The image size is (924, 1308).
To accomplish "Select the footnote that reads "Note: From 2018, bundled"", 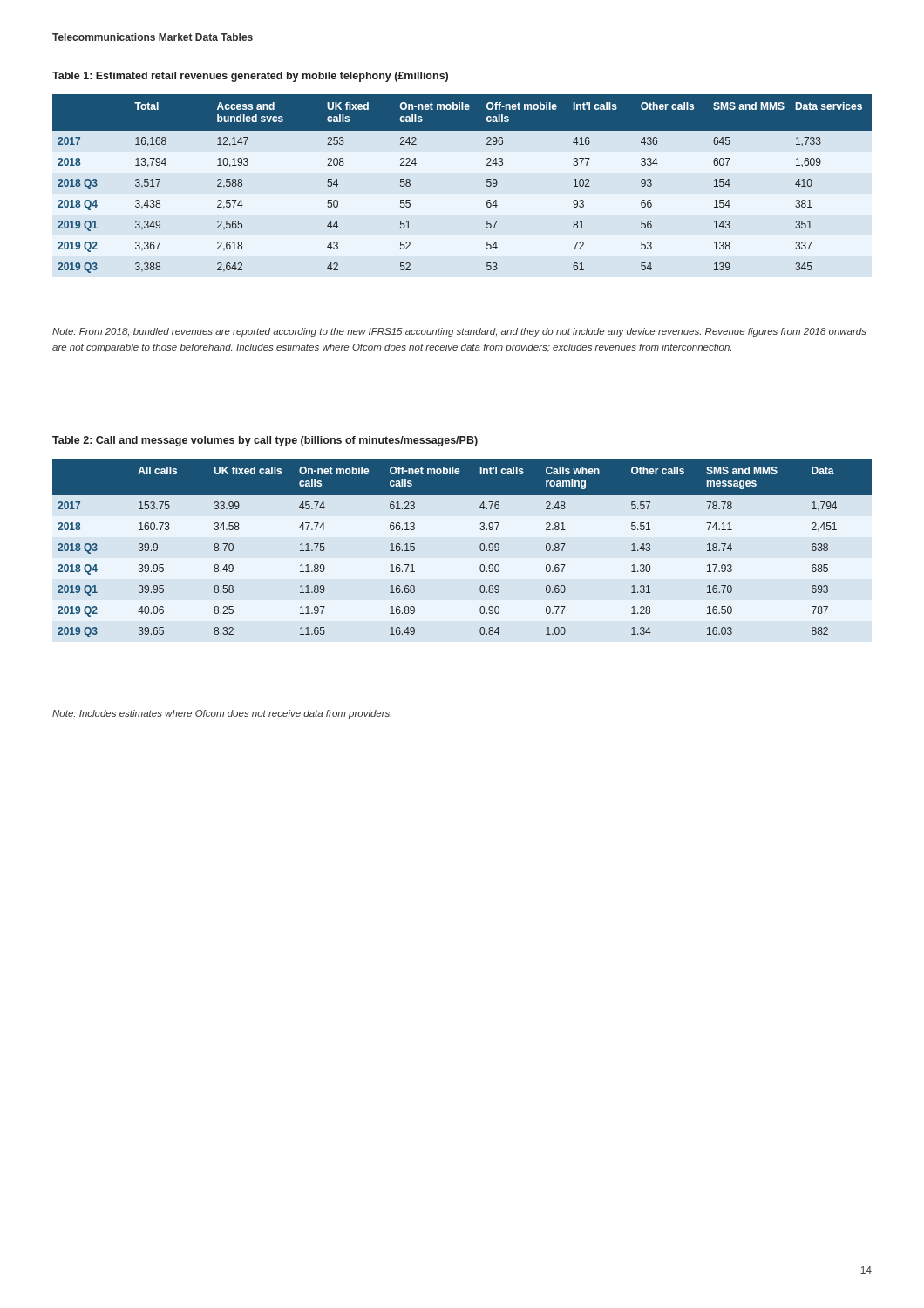I will [x=459, y=339].
